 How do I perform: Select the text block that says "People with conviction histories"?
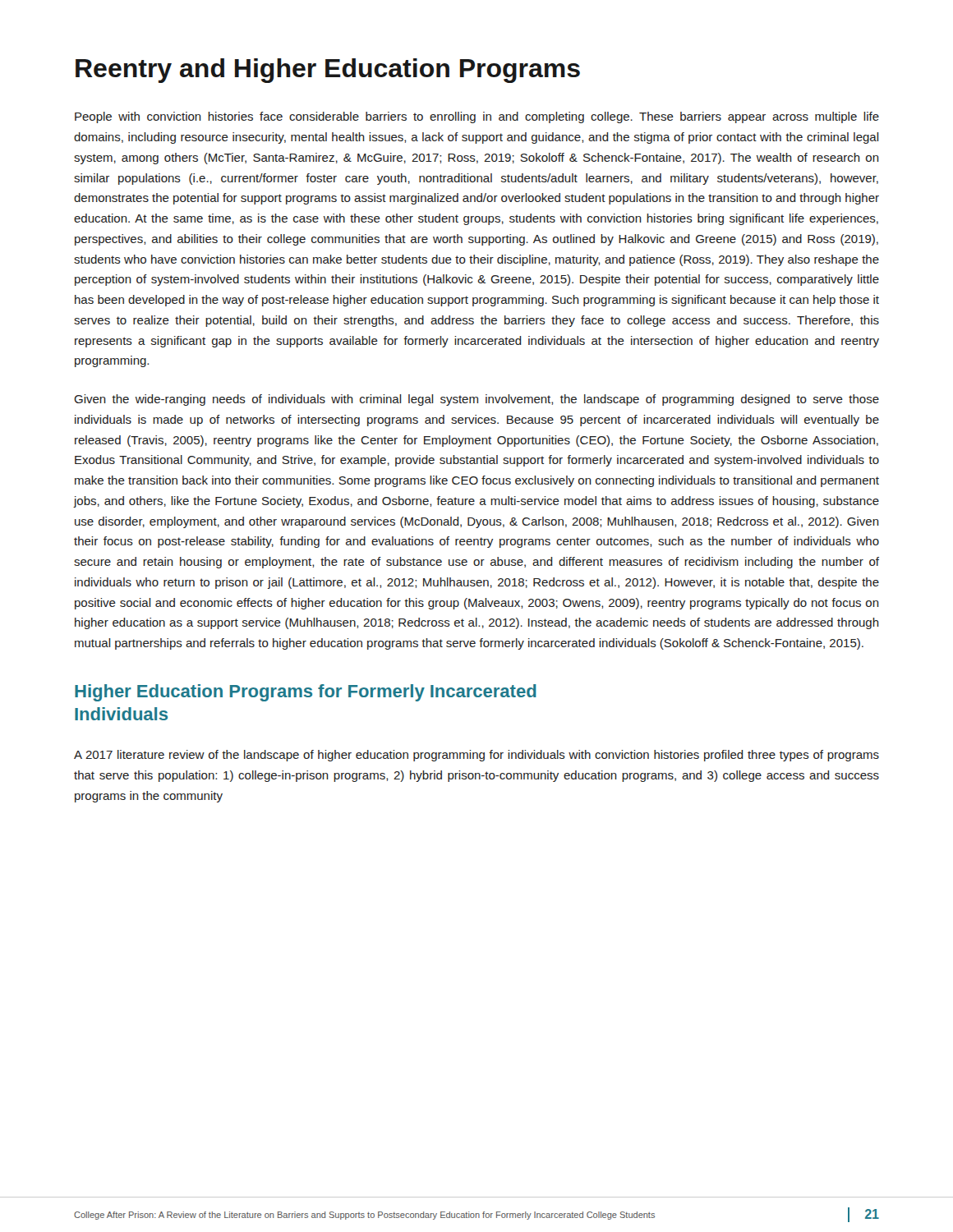(476, 239)
